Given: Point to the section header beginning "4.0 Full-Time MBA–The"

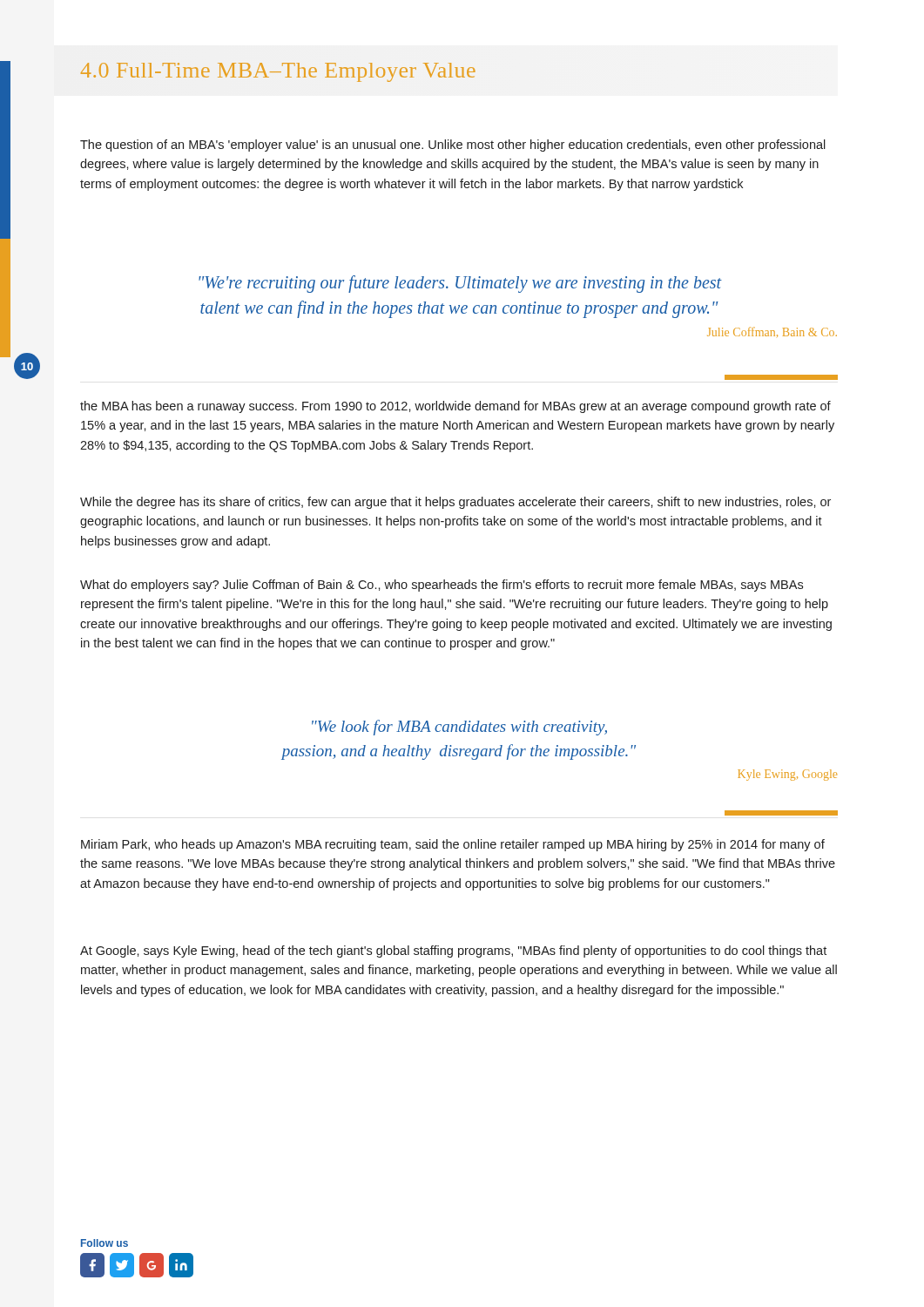Looking at the screenshot, I should pyautogui.click(x=446, y=71).
